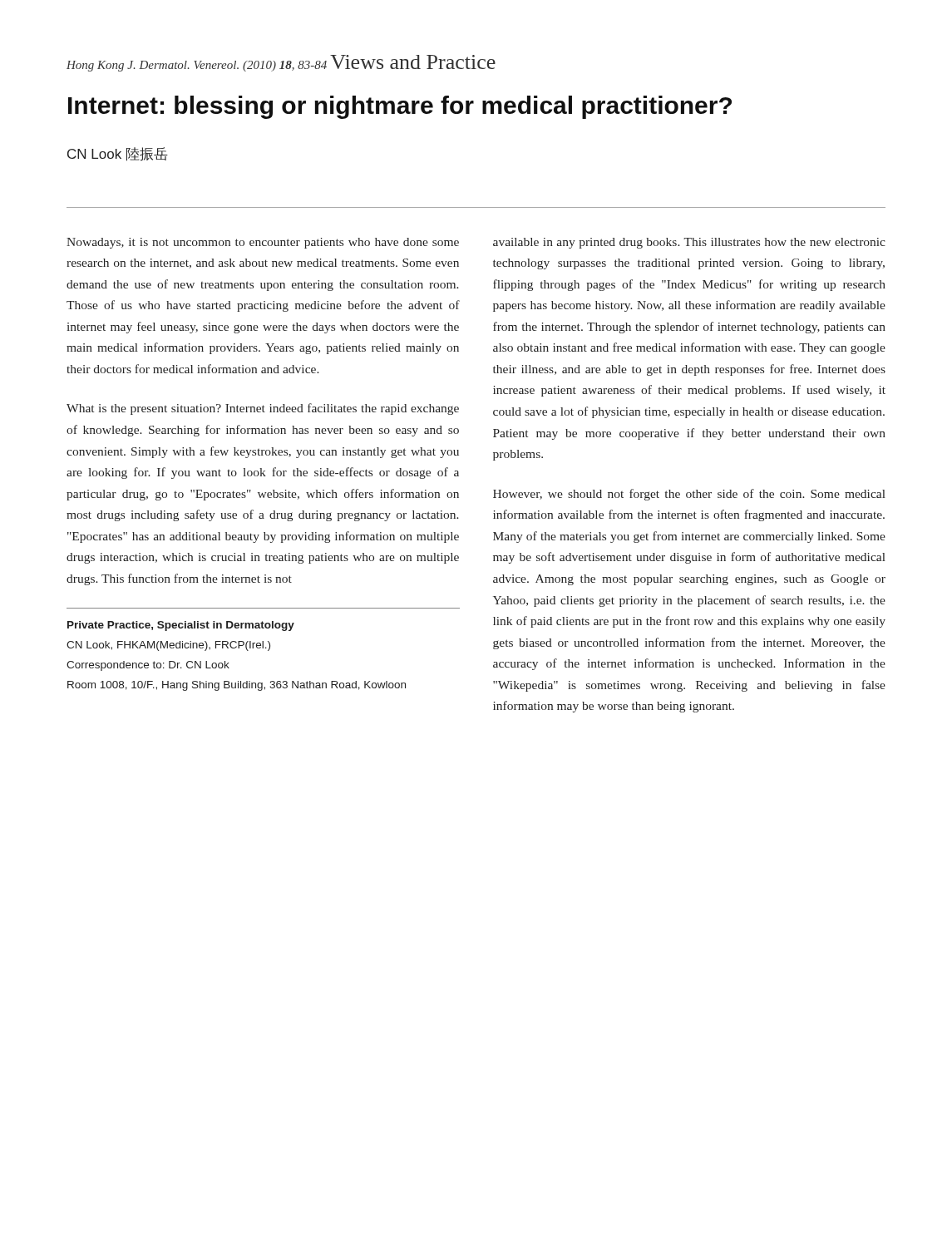Locate the title with the text "Internet: blessing or nightmare"
This screenshot has width=952, height=1247.
(476, 105)
